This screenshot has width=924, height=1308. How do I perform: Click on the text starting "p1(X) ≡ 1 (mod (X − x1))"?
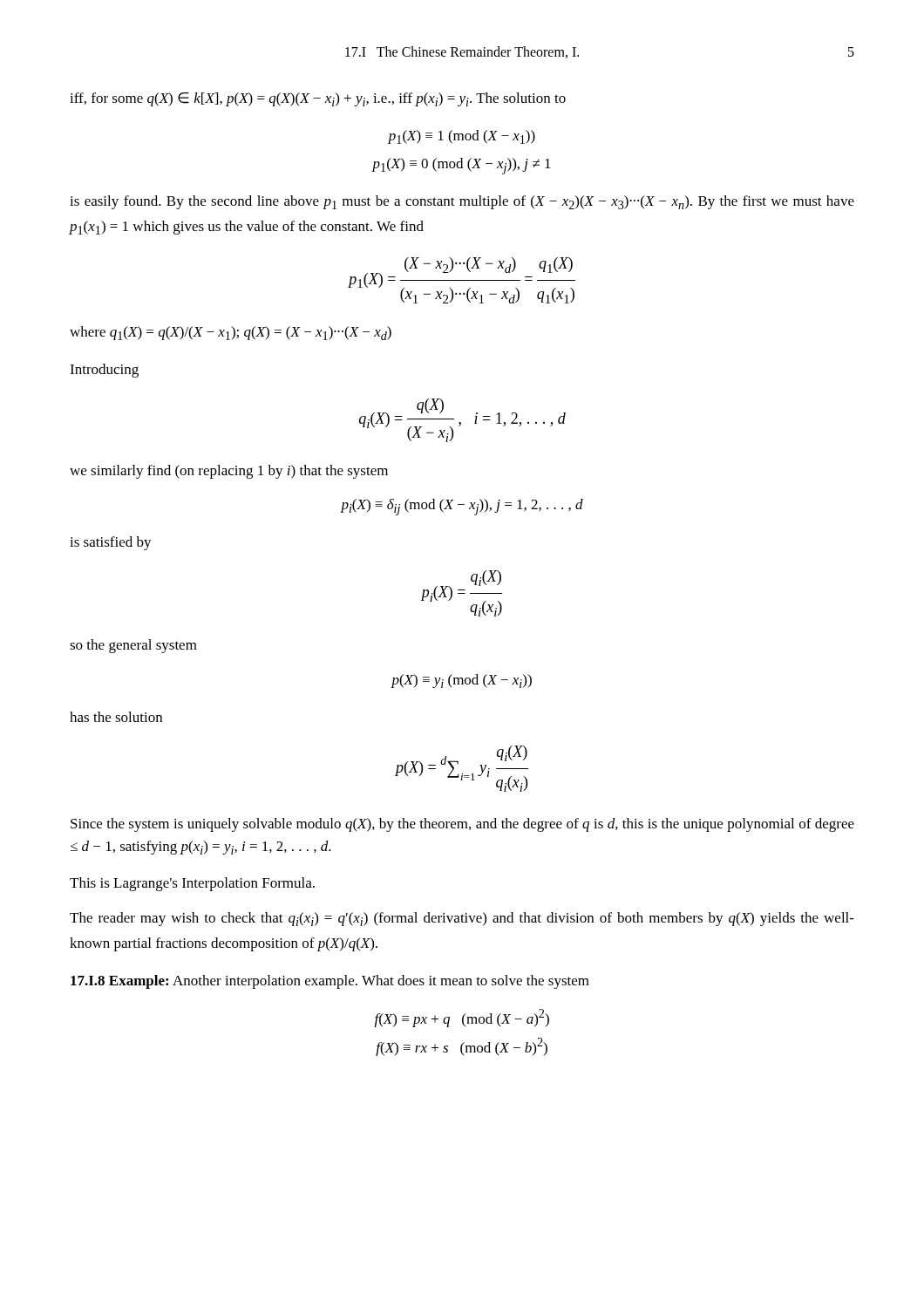tap(462, 137)
